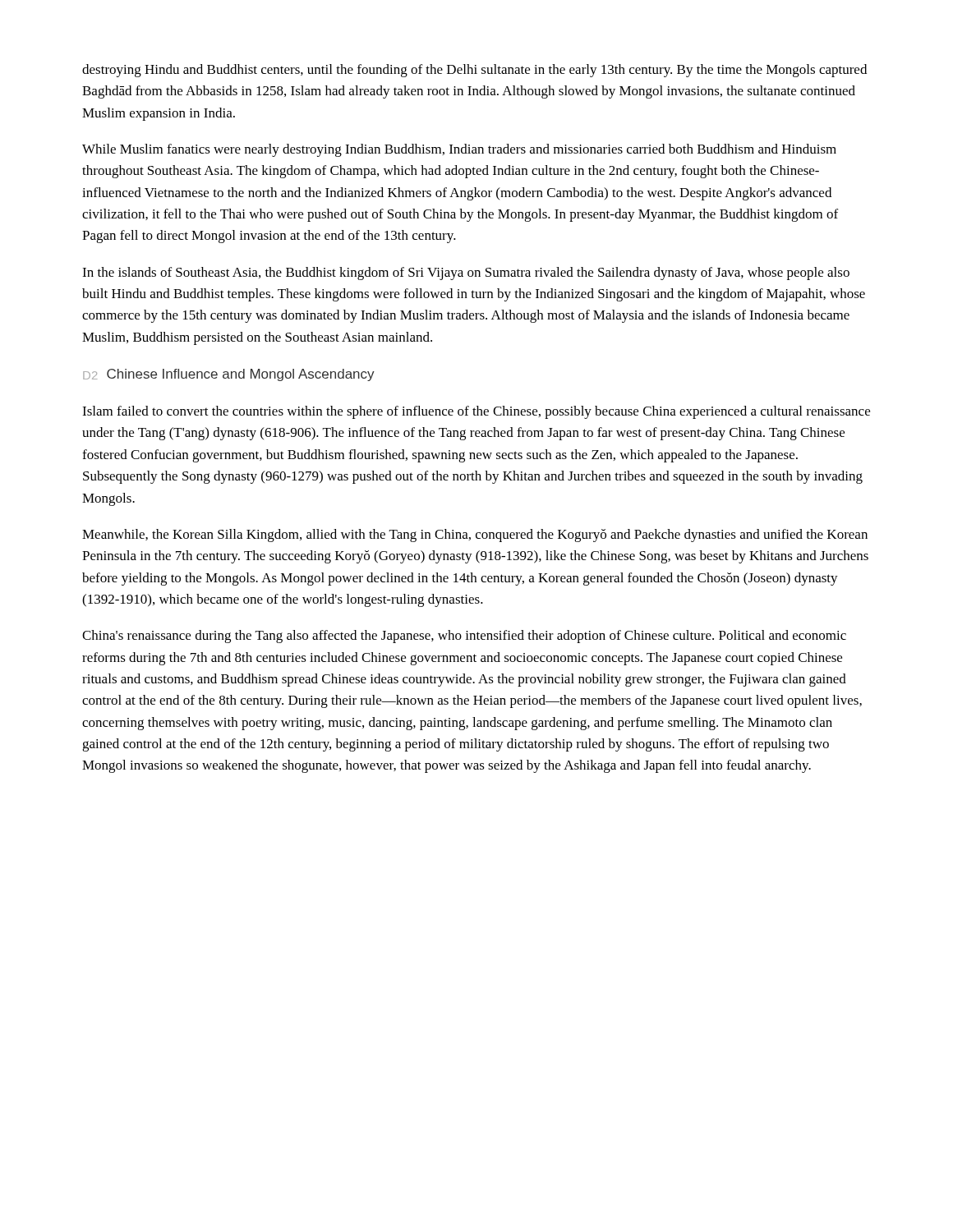
Task: Locate the block of text that opens with "Islam failed to convert the countries within"
Action: click(476, 455)
